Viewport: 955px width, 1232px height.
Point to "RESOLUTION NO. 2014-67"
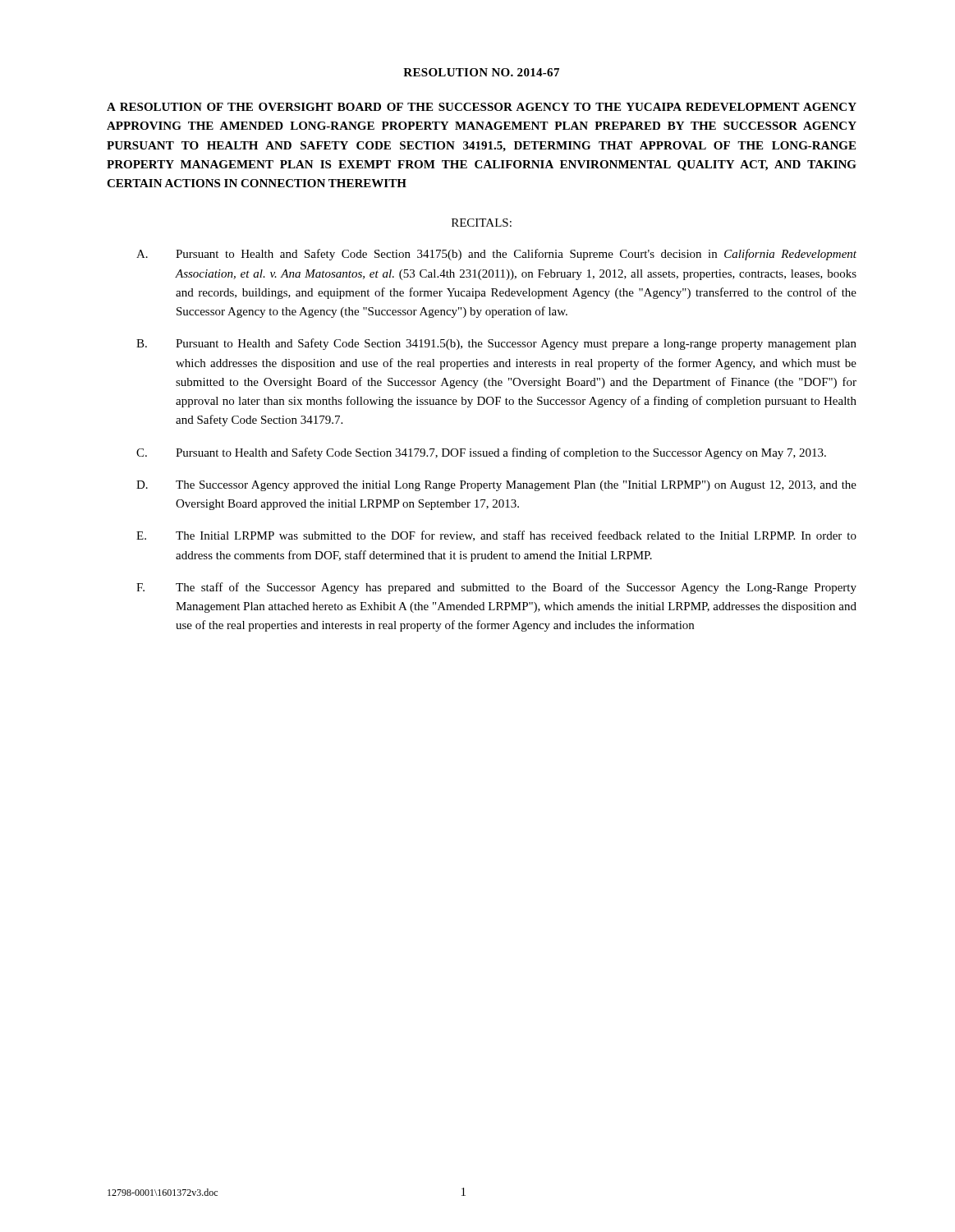(482, 72)
